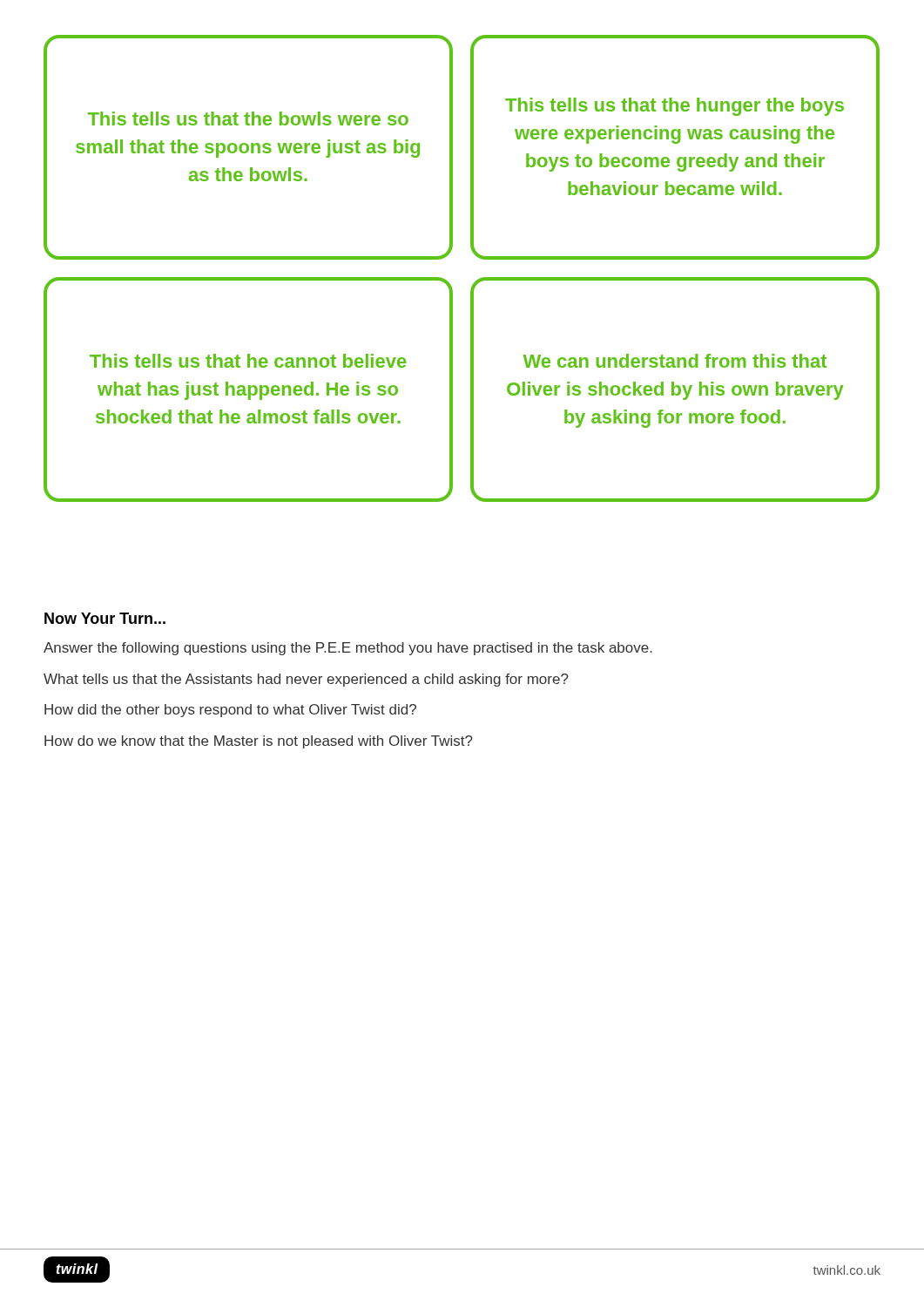Point to the block beginning "How did the other"
Viewport: 924px width, 1307px height.
coord(230,710)
